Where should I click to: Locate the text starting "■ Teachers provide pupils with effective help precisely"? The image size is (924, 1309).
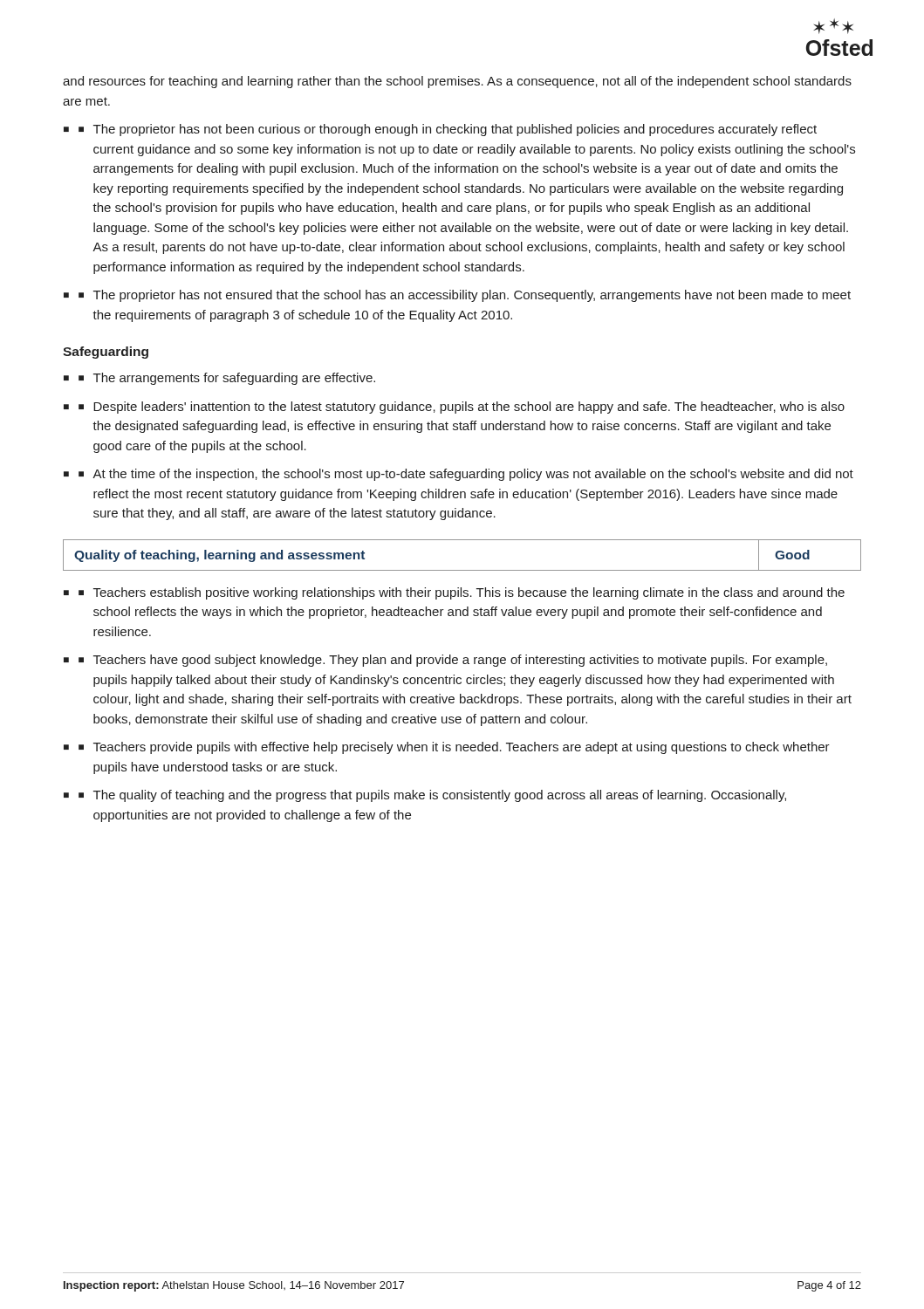tap(470, 757)
